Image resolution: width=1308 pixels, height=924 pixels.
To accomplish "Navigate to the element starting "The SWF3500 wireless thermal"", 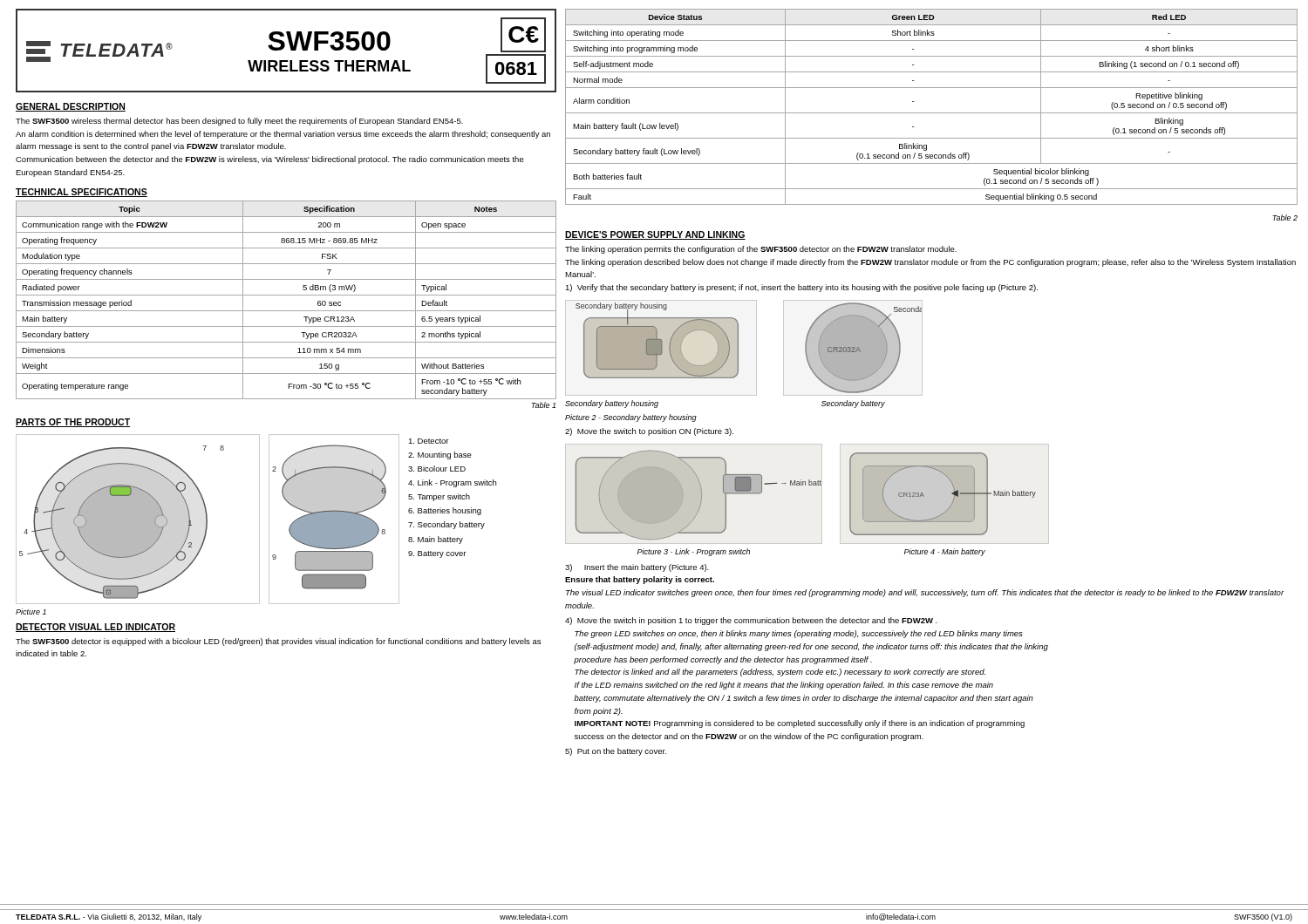I will pos(283,146).
